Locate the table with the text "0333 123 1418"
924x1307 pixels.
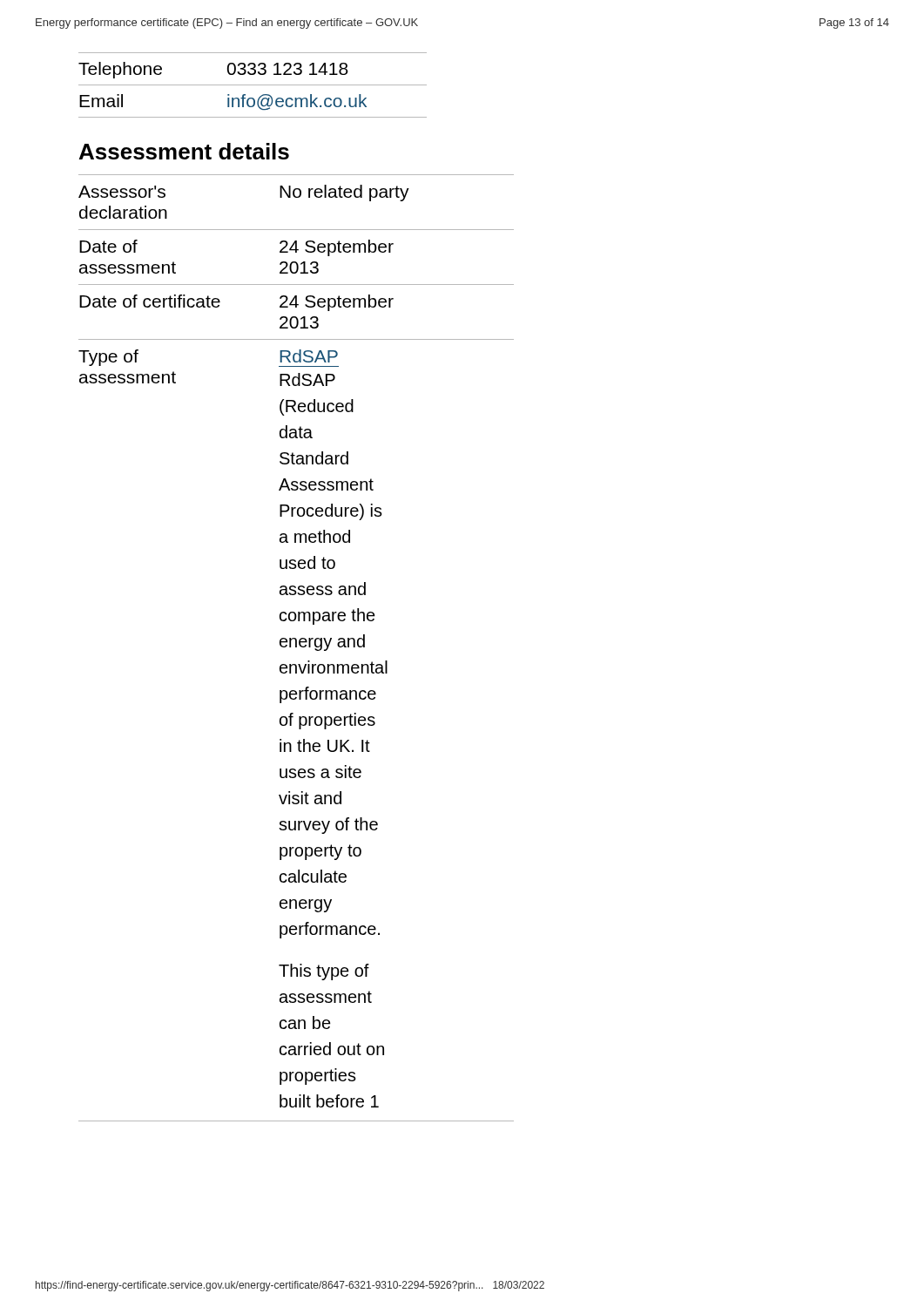357,85
